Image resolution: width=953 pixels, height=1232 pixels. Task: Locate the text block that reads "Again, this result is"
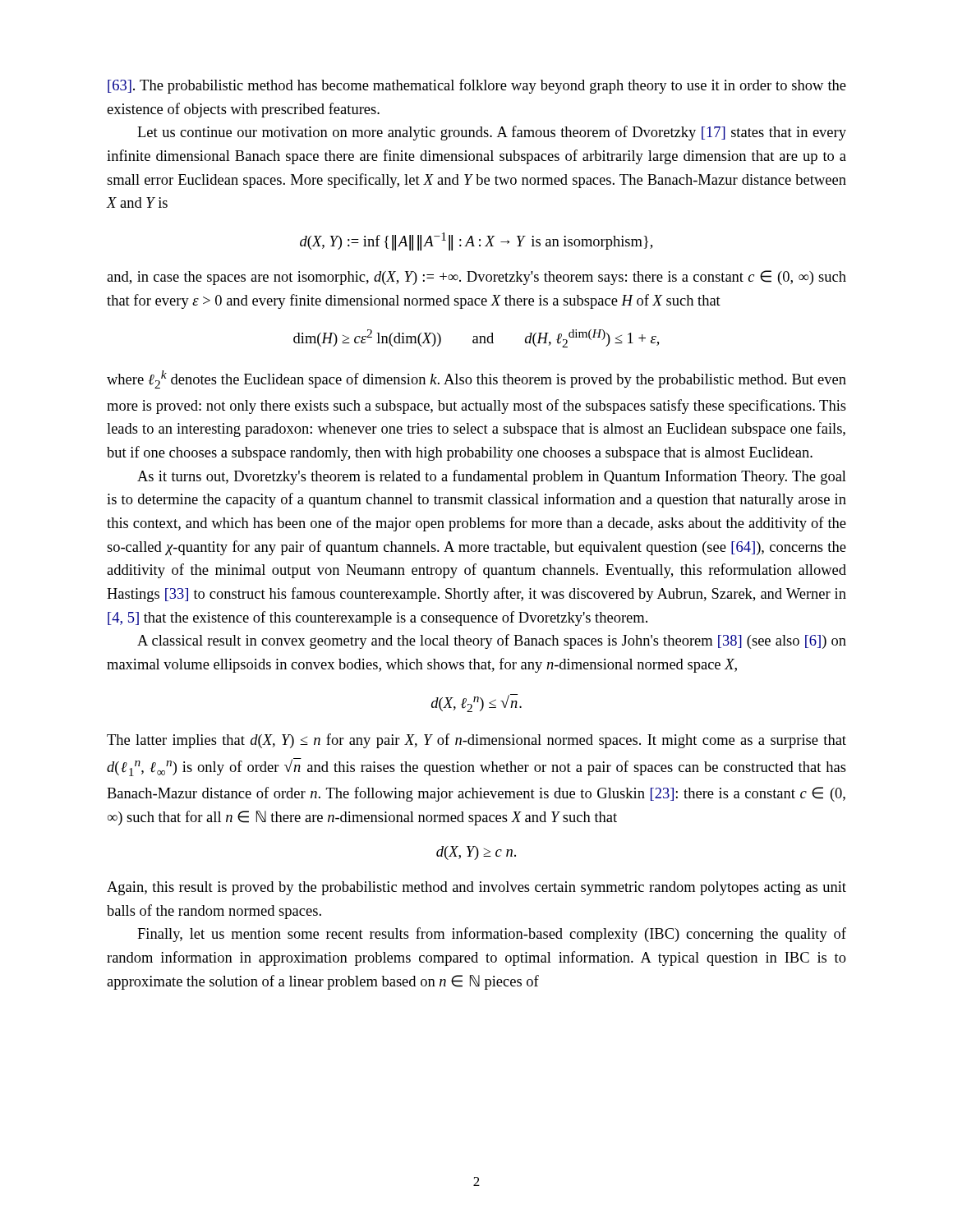tap(476, 899)
